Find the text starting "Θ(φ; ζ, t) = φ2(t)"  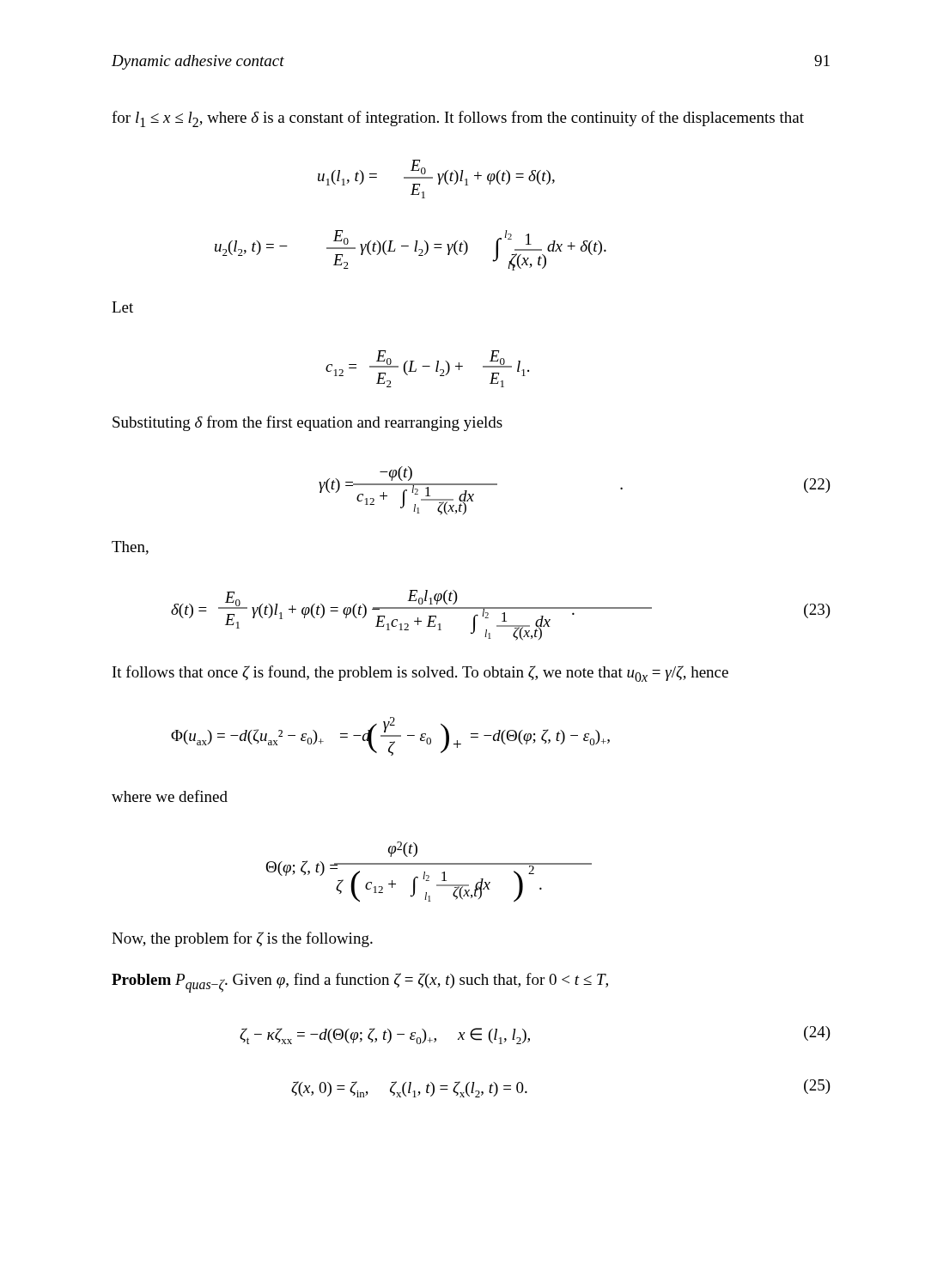[x=471, y=868]
